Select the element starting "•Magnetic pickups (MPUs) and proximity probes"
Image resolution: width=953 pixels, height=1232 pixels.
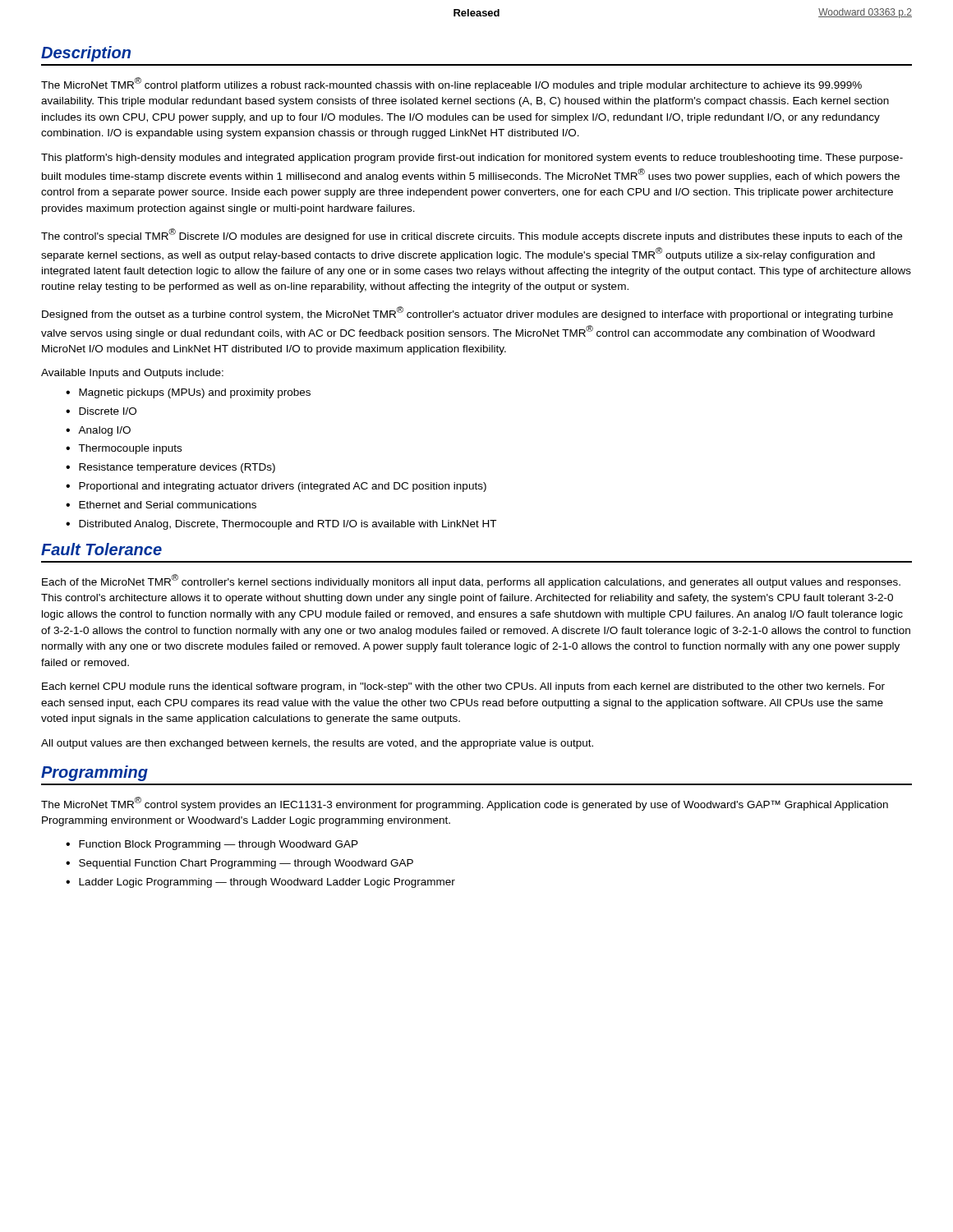pos(188,393)
